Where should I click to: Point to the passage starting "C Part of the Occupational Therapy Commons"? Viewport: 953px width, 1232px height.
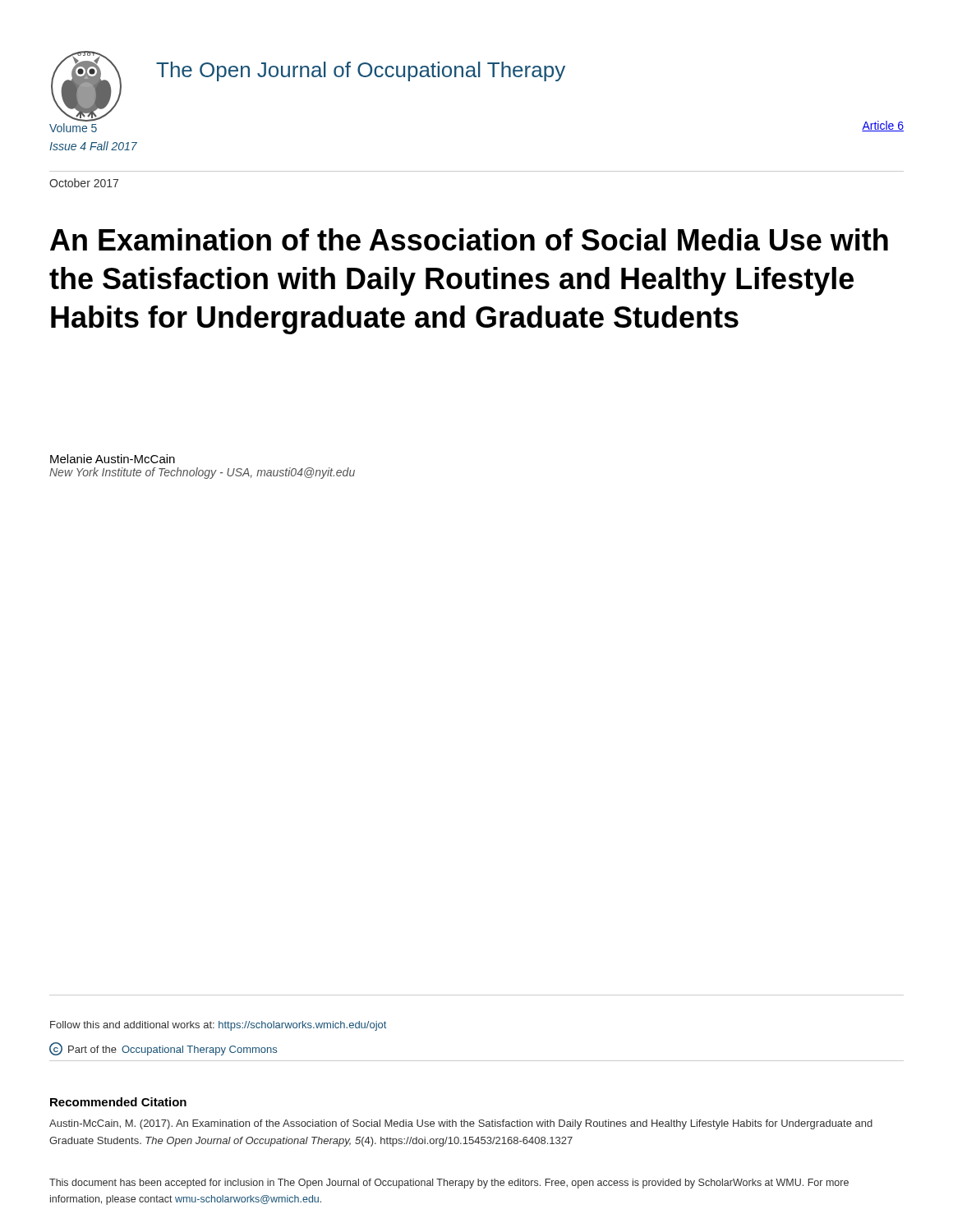coord(163,1049)
